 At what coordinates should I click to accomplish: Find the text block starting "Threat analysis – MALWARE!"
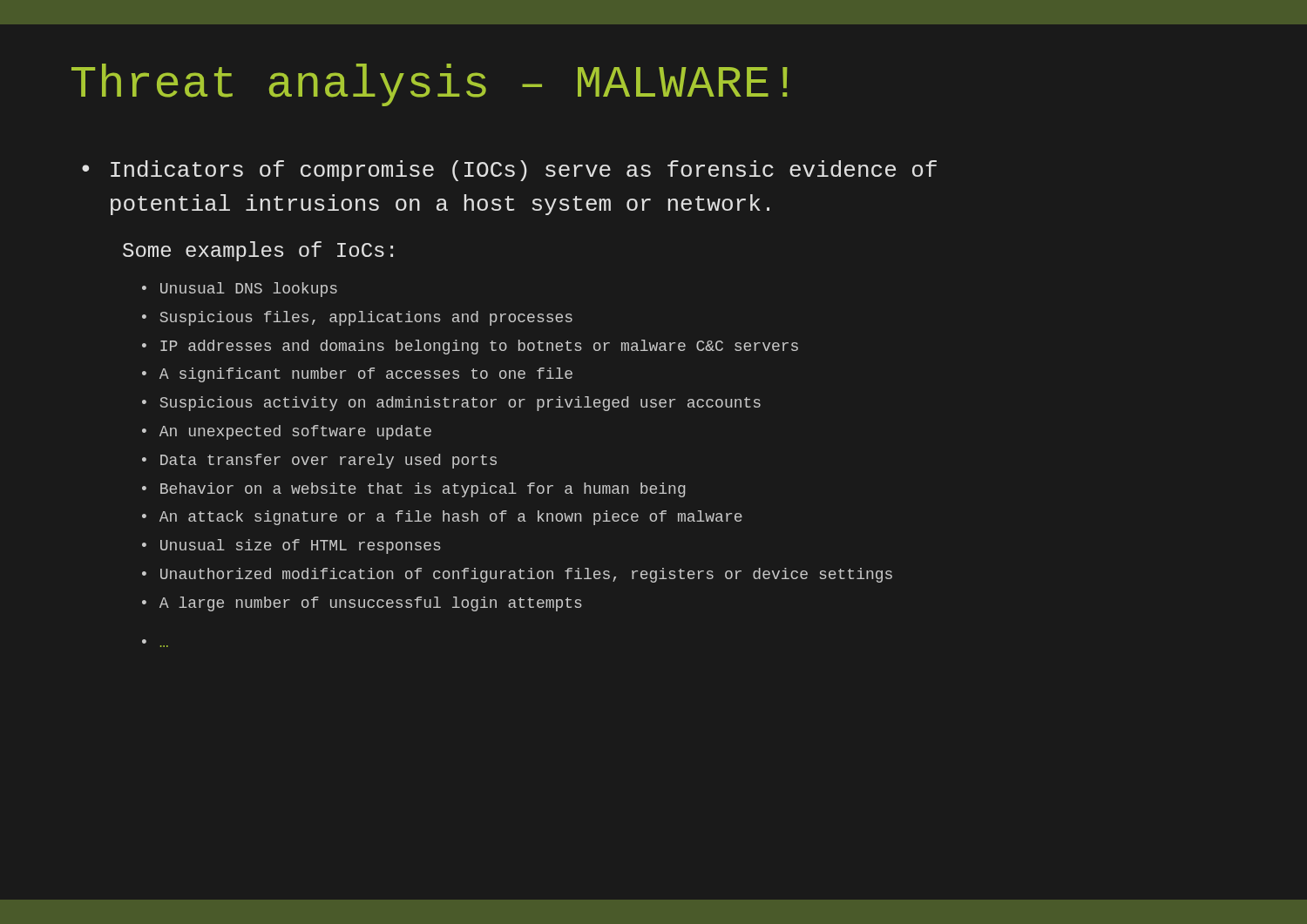[x=654, y=89]
